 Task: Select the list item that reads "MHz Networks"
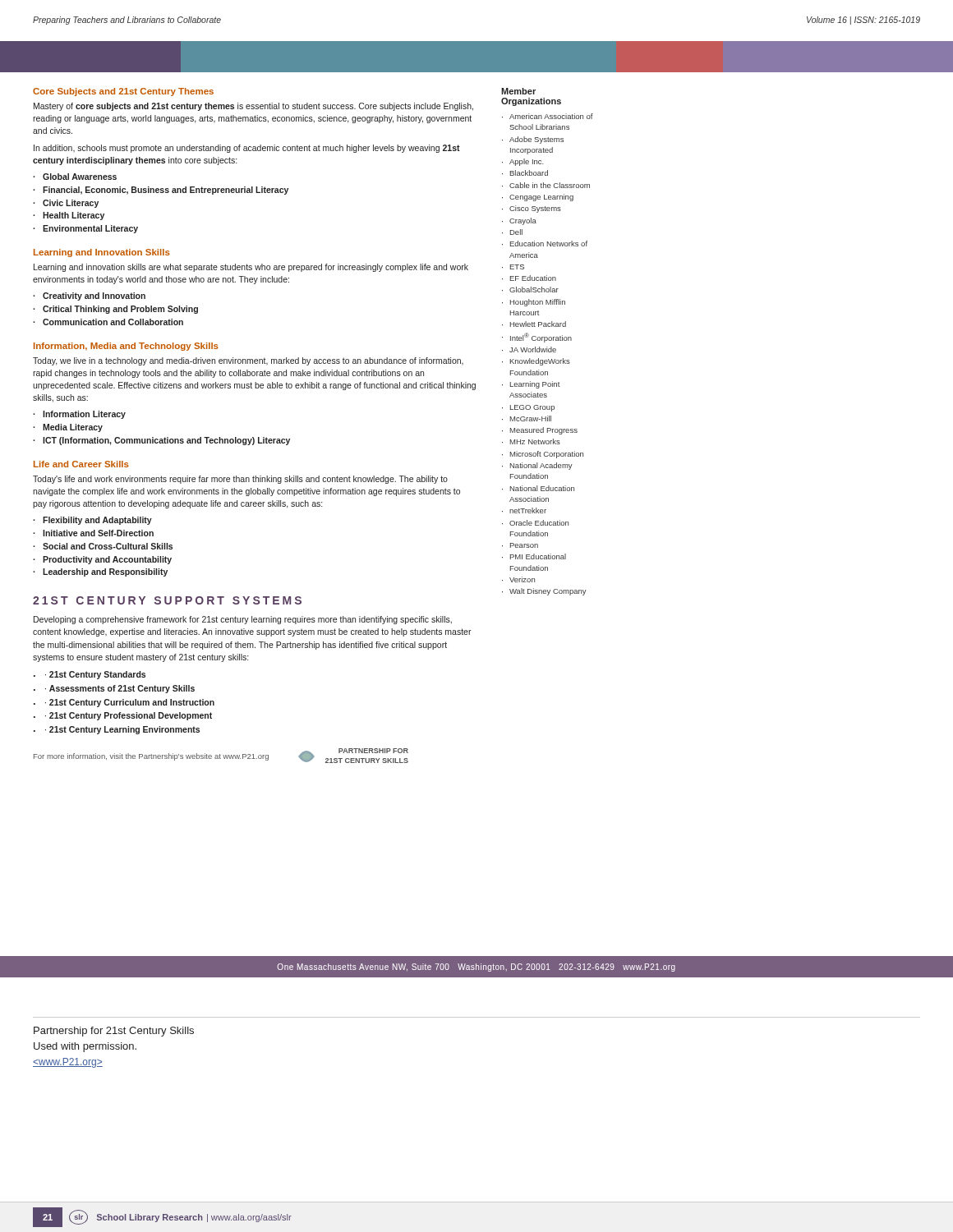[x=535, y=442]
